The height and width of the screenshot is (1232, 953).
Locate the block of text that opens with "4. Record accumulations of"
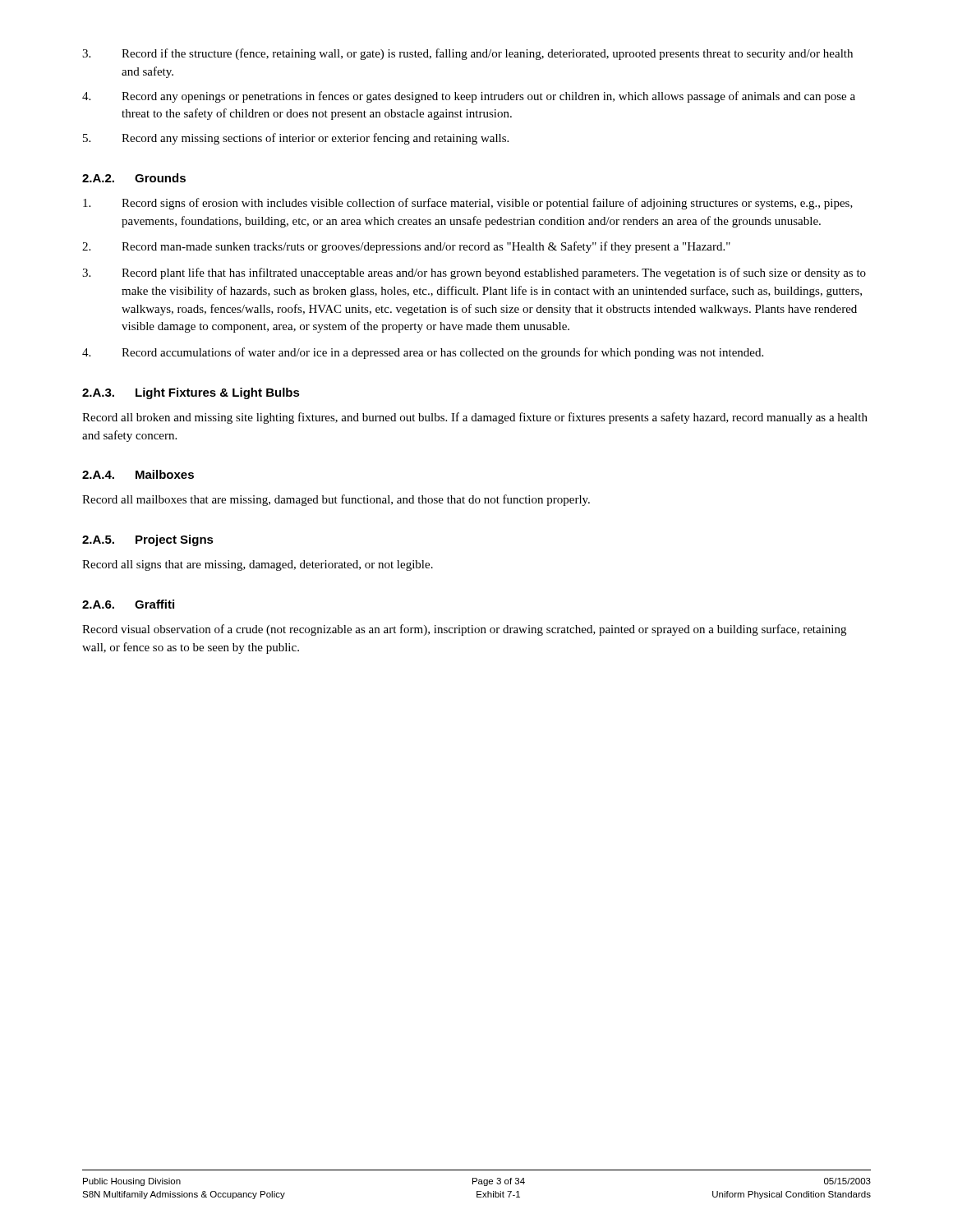pyautogui.click(x=476, y=353)
